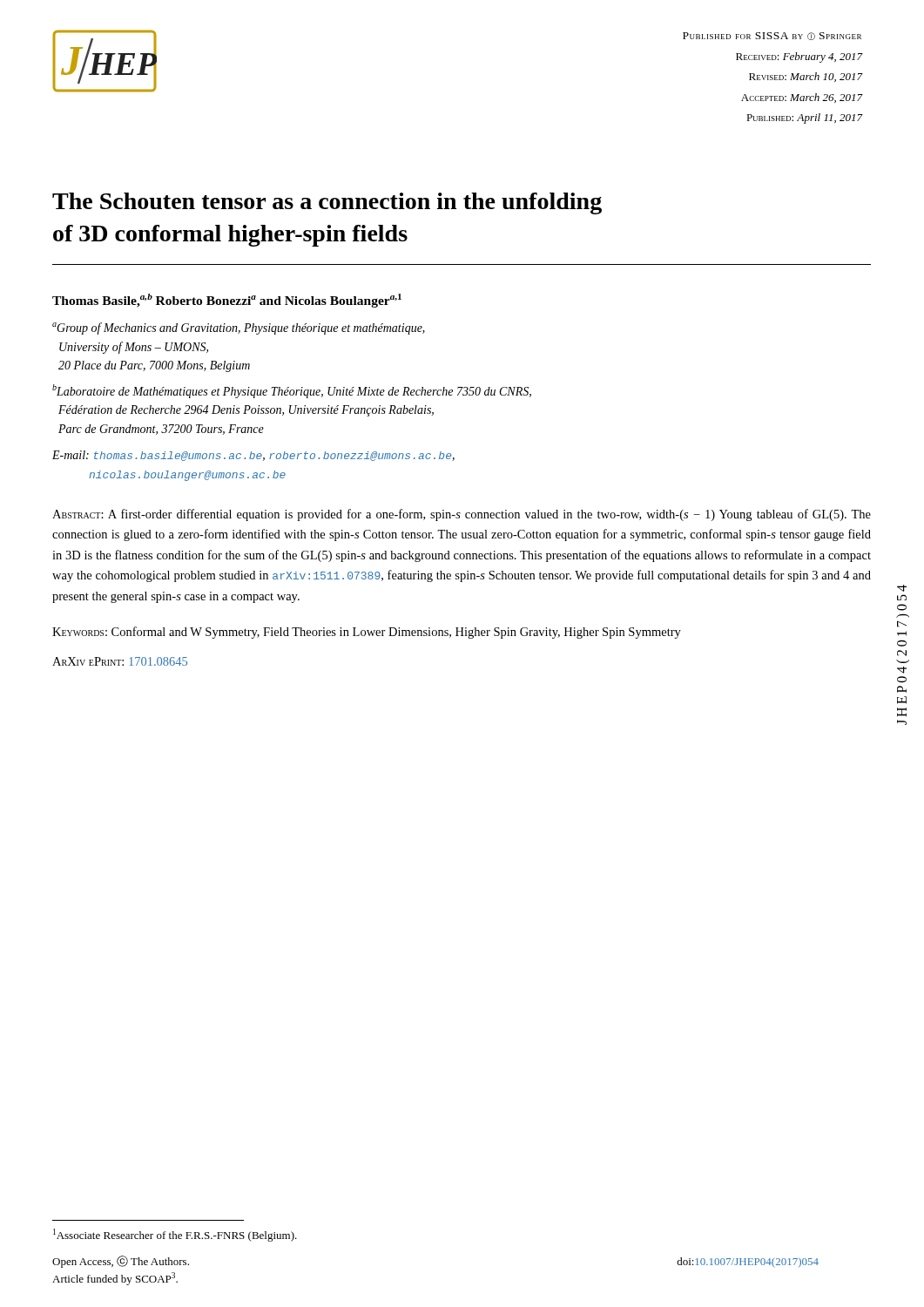Find the logo

(x=109, y=61)
